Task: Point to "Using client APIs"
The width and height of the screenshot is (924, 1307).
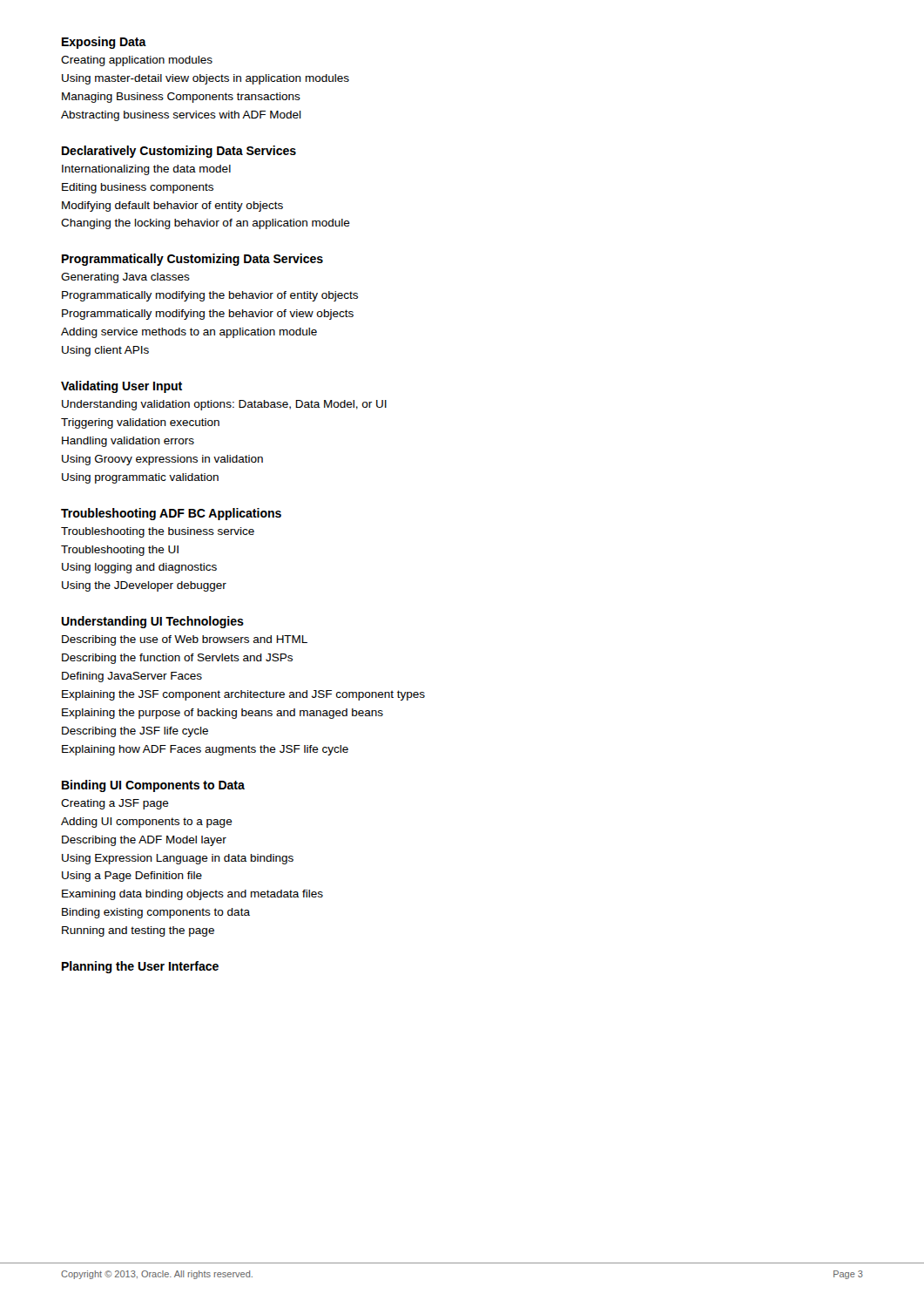Action: 105,350
